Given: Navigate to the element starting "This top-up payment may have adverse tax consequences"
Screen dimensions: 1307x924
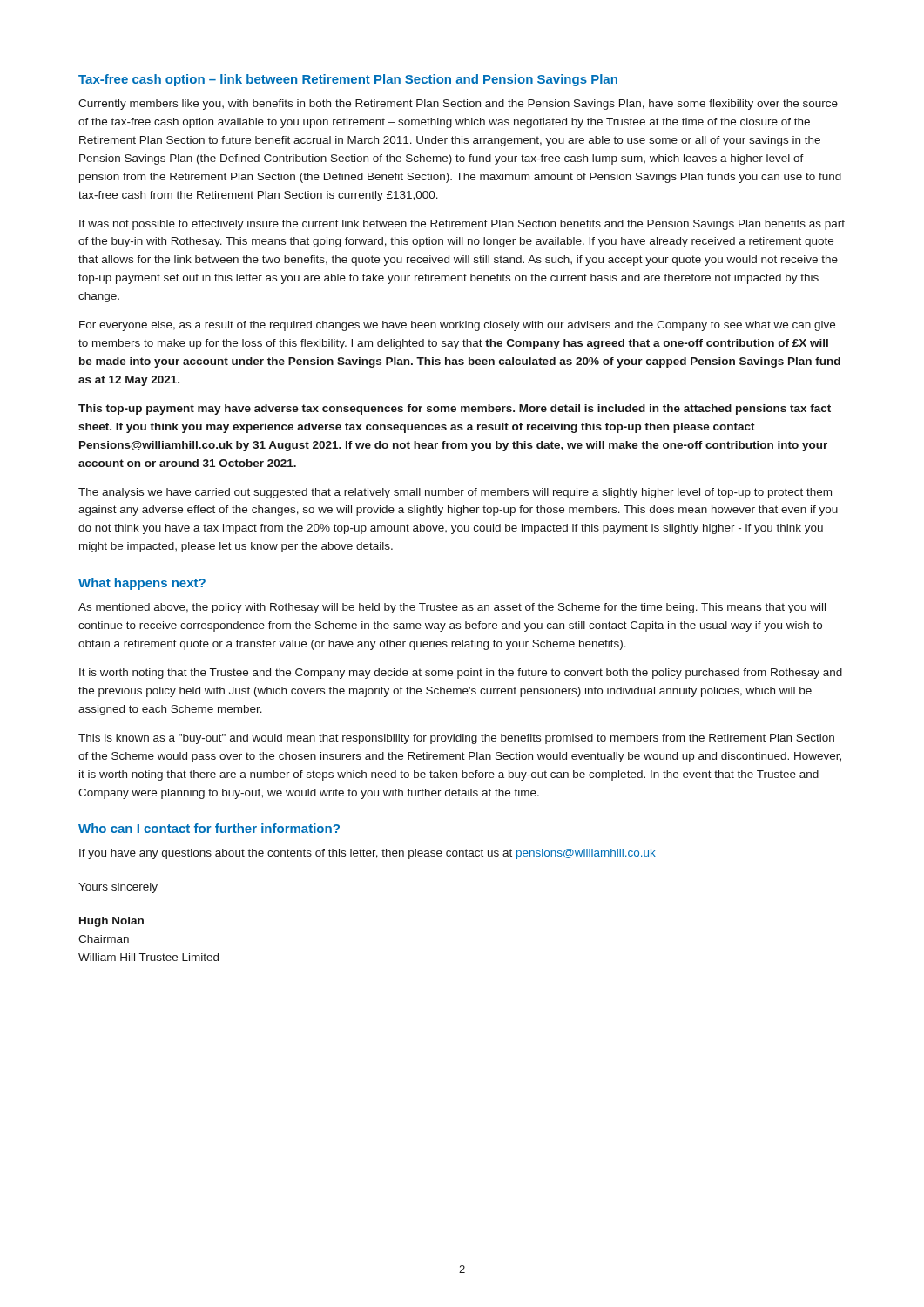Looking at the screenshot, I should [x=455, y=435].
